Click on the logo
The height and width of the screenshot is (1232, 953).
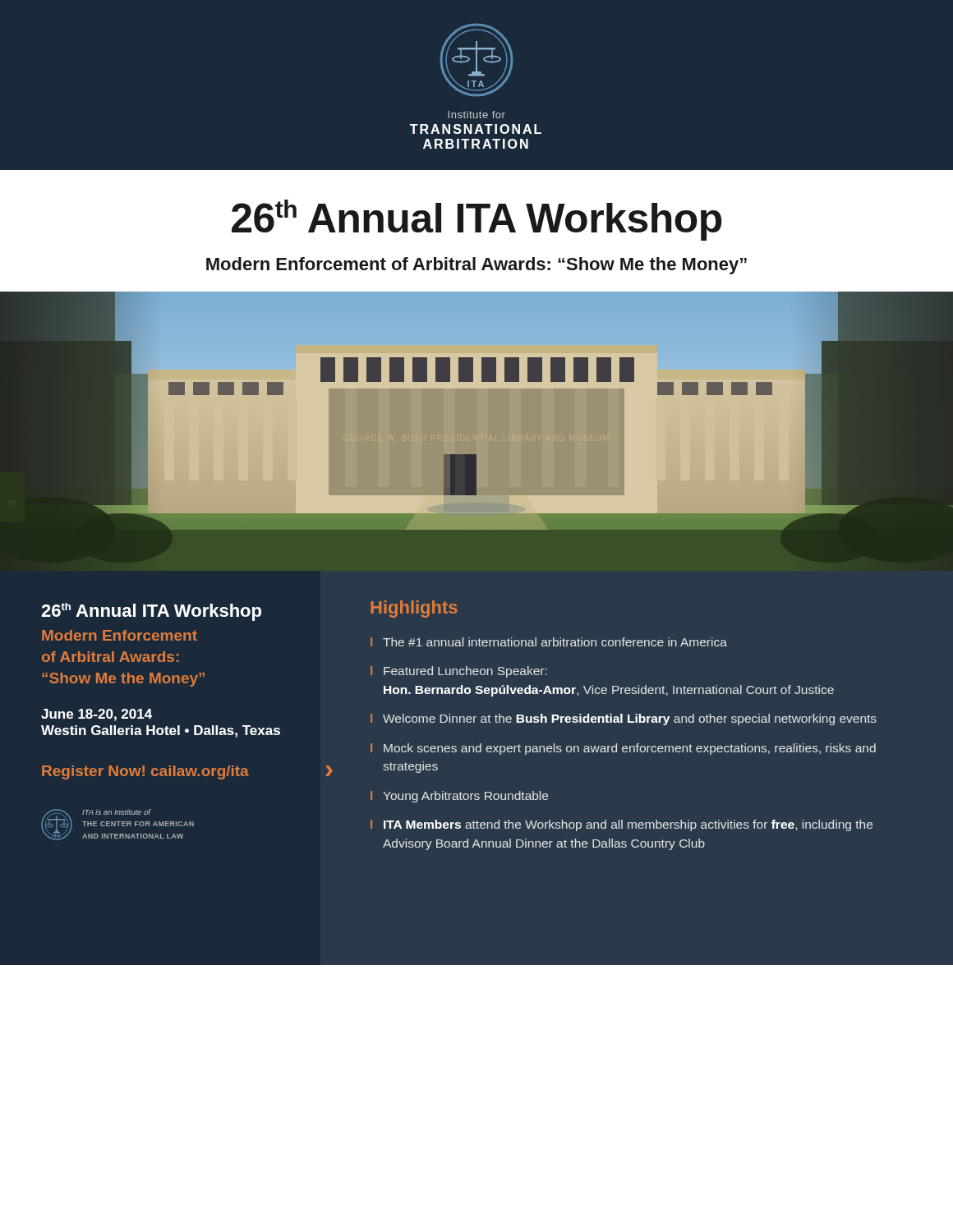[476, 85]
